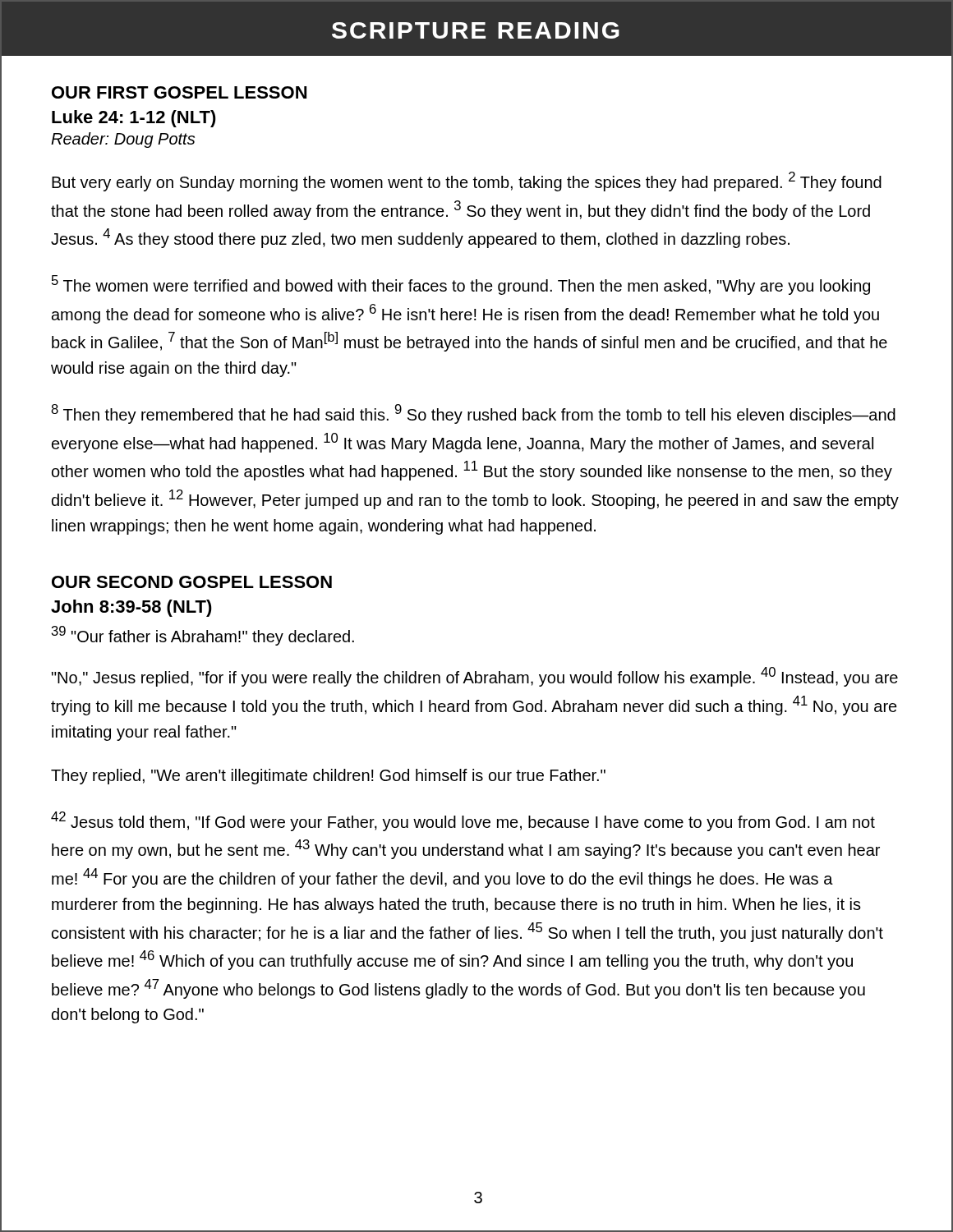Select the text containing "39 "Our father is Abraham!" they declared."

point(203,634)
